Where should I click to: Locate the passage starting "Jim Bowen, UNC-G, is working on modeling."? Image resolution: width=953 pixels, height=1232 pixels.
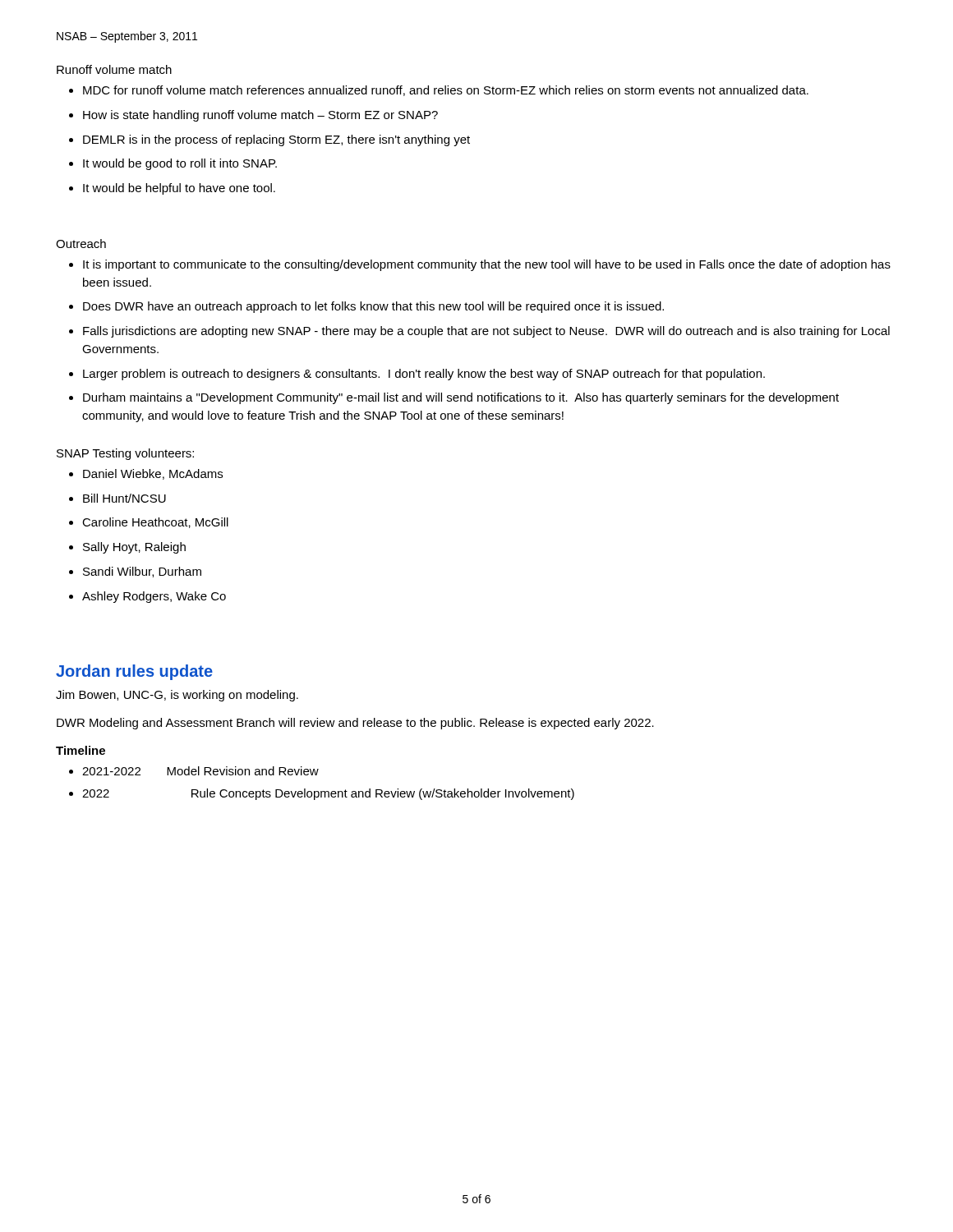[177, 696]
